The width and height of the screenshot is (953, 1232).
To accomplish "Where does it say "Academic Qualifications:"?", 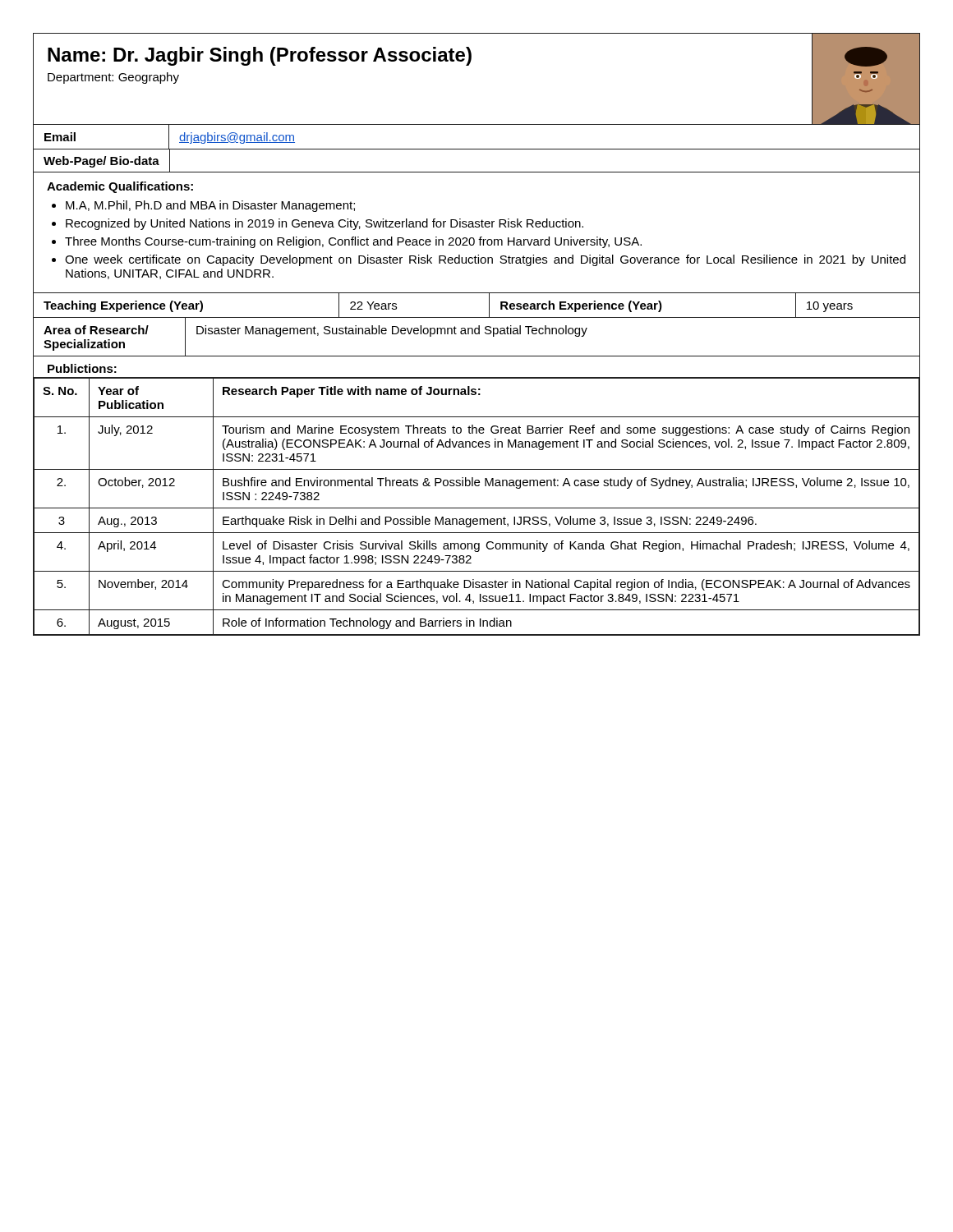I will (120, 186).
